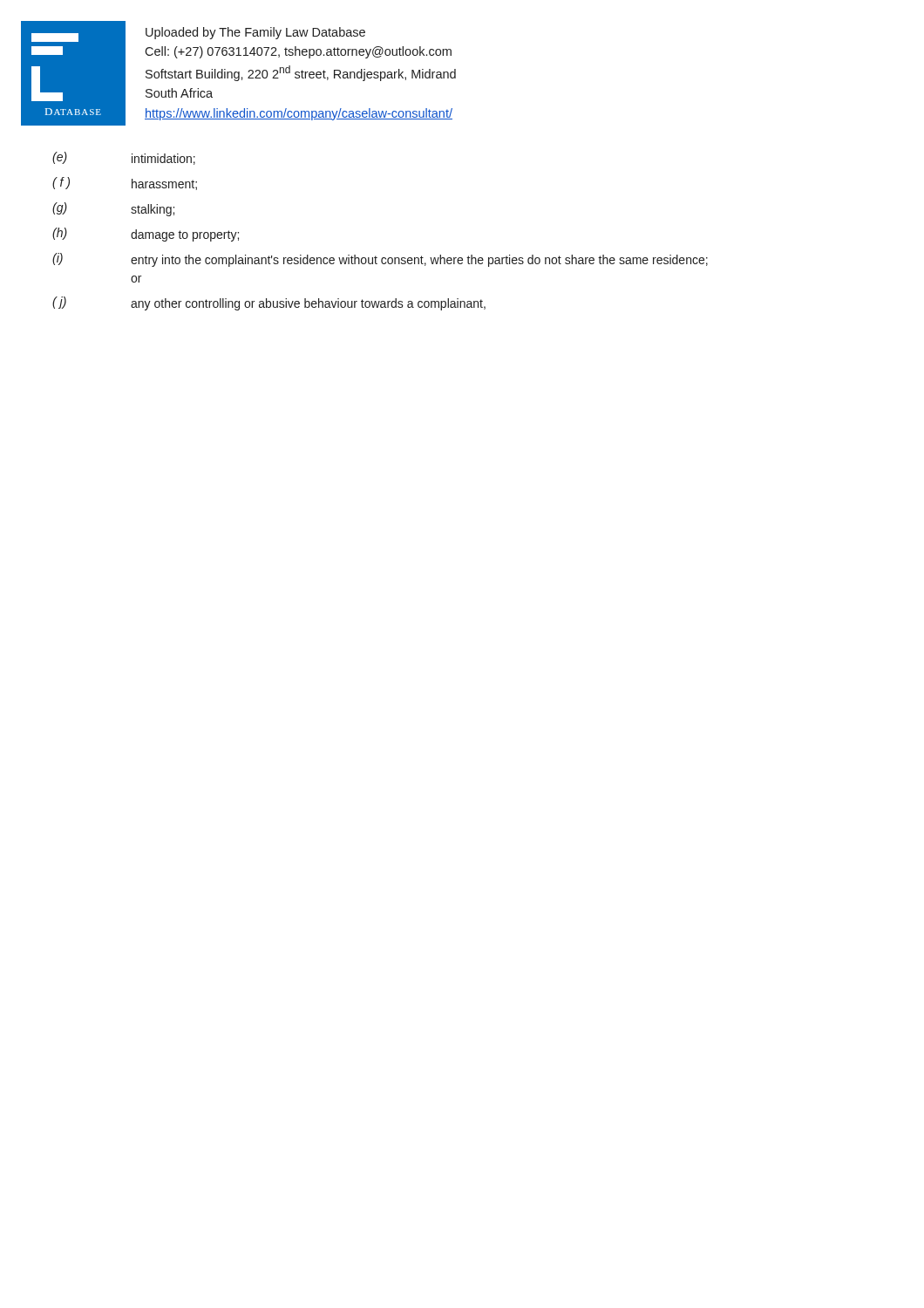Point to the block beginning "( j) any"

pyautogui.click(x=269, y=304)
